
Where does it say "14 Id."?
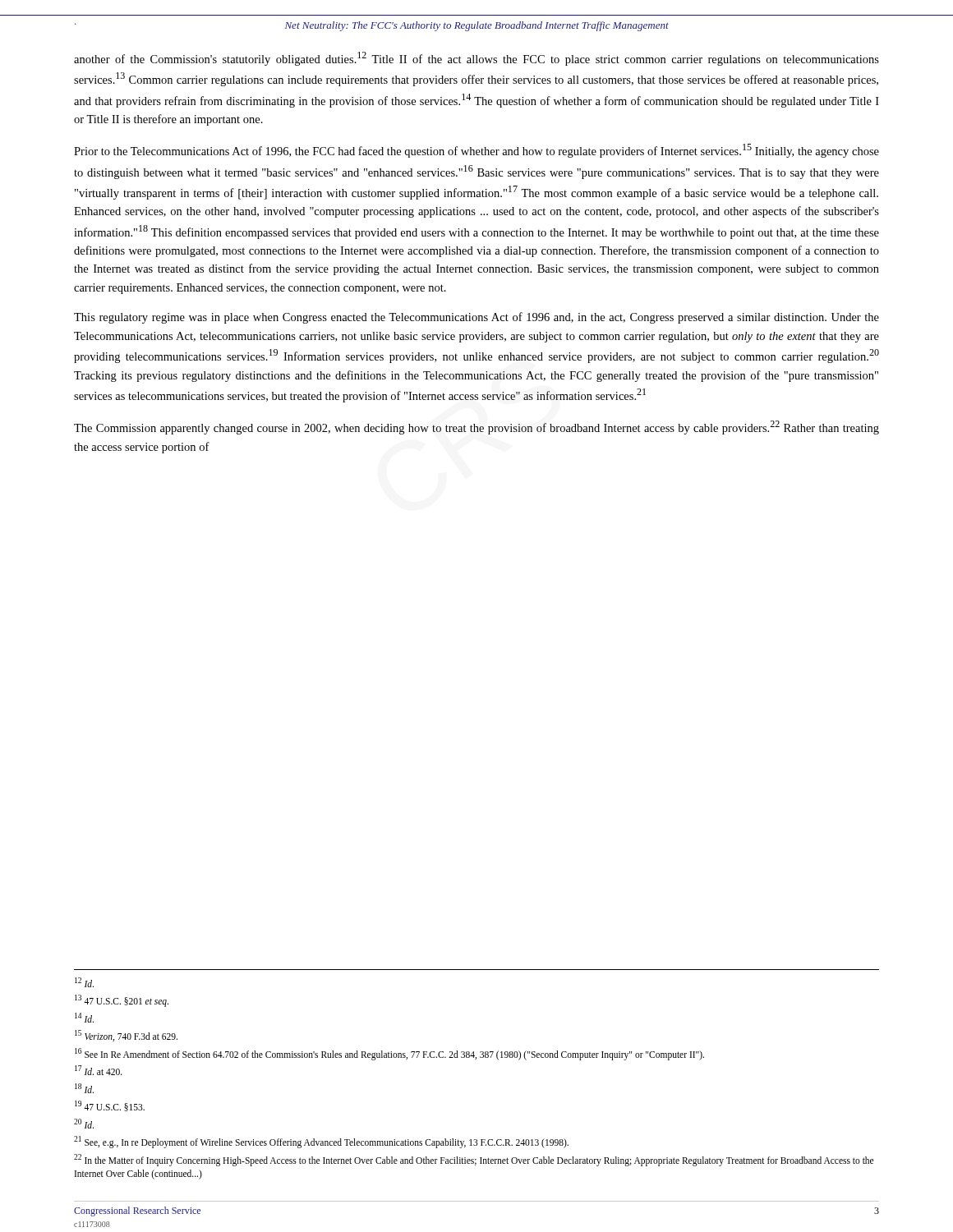[x=84, y=1017]
